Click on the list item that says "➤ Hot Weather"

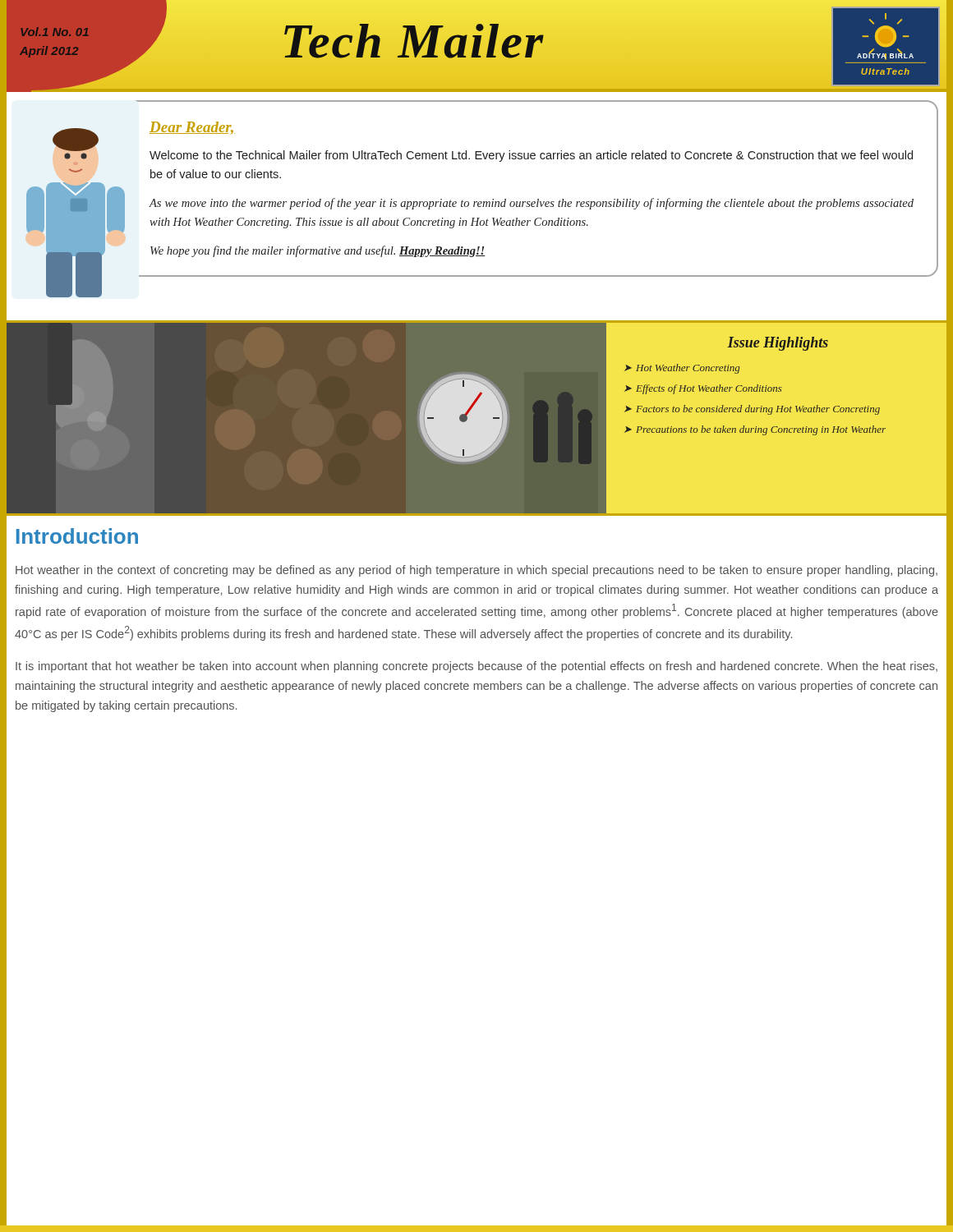(x=681, y=368)
